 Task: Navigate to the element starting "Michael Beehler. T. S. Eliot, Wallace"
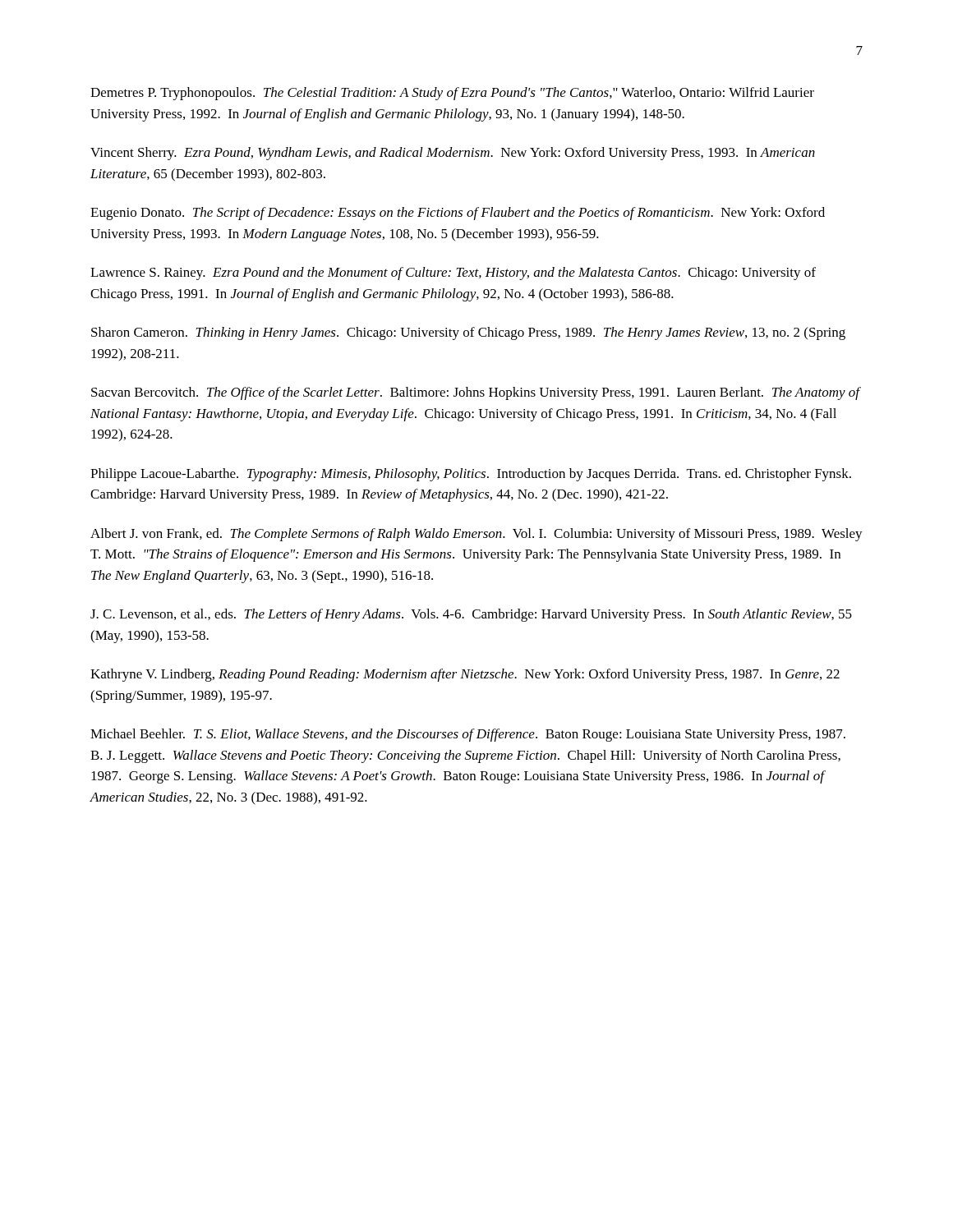click(x=476, y=765)
